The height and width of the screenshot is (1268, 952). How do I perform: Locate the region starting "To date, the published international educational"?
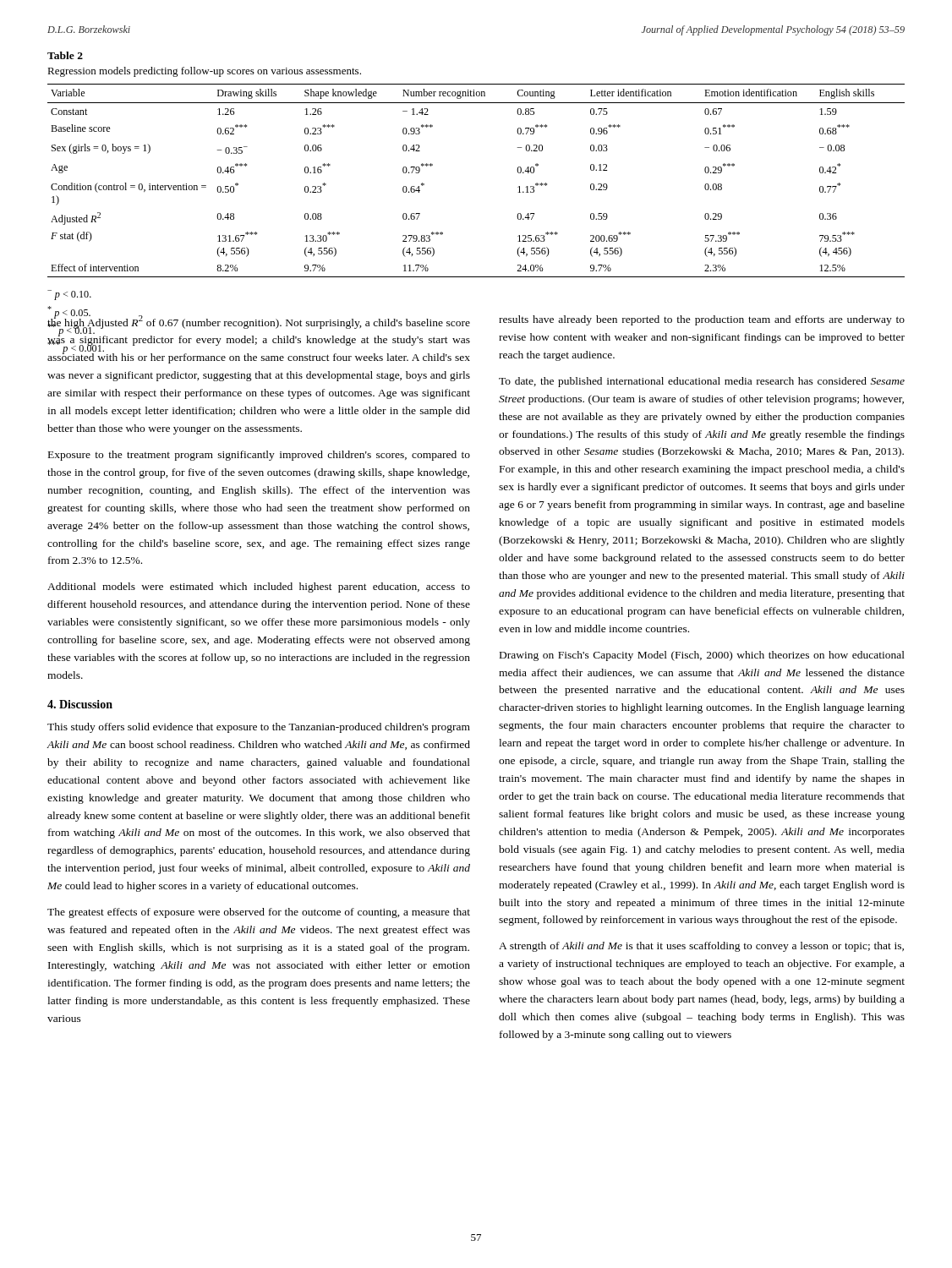(x=702, y=504)
